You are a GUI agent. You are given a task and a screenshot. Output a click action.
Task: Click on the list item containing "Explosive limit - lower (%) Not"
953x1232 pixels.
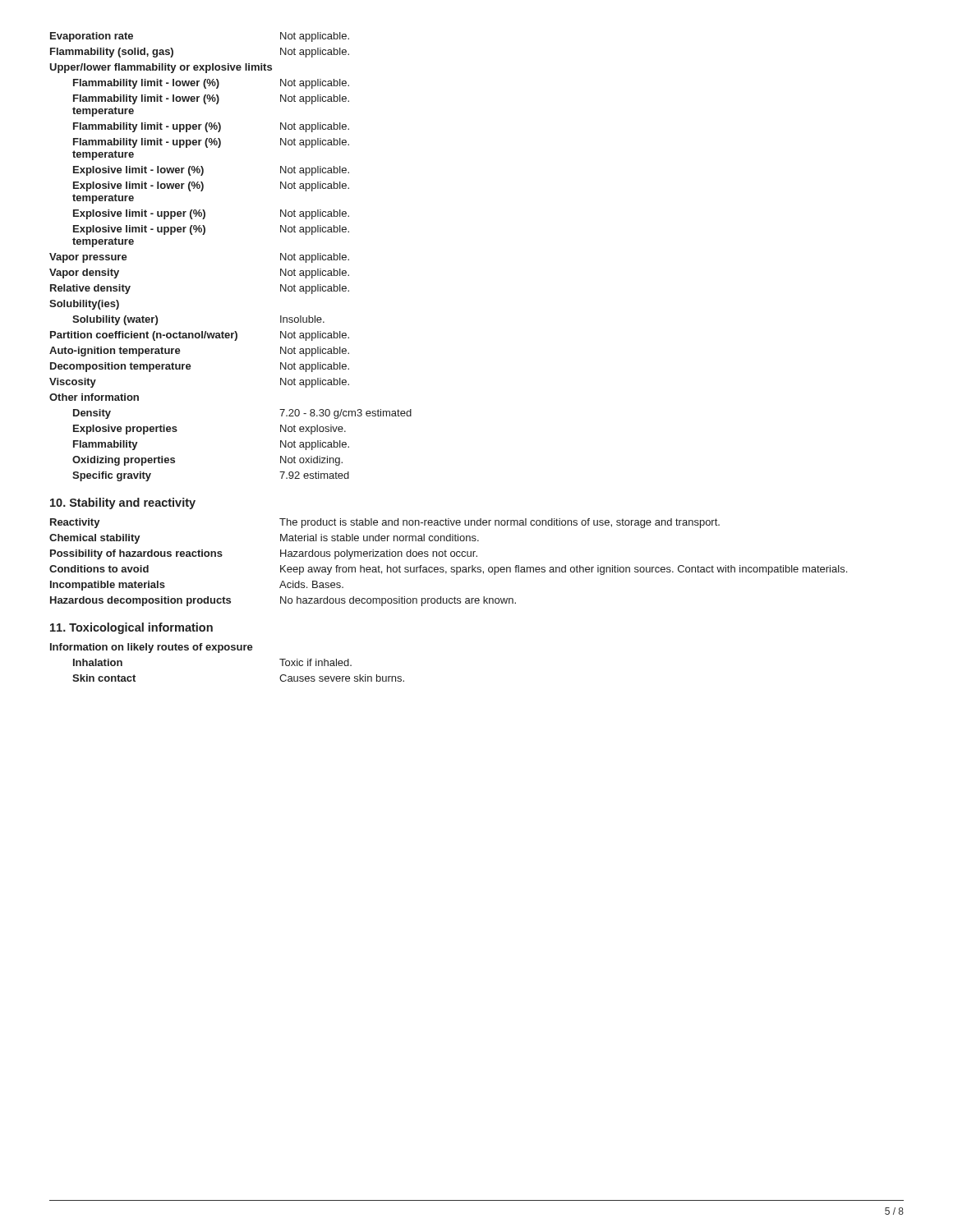click(136, 170)
